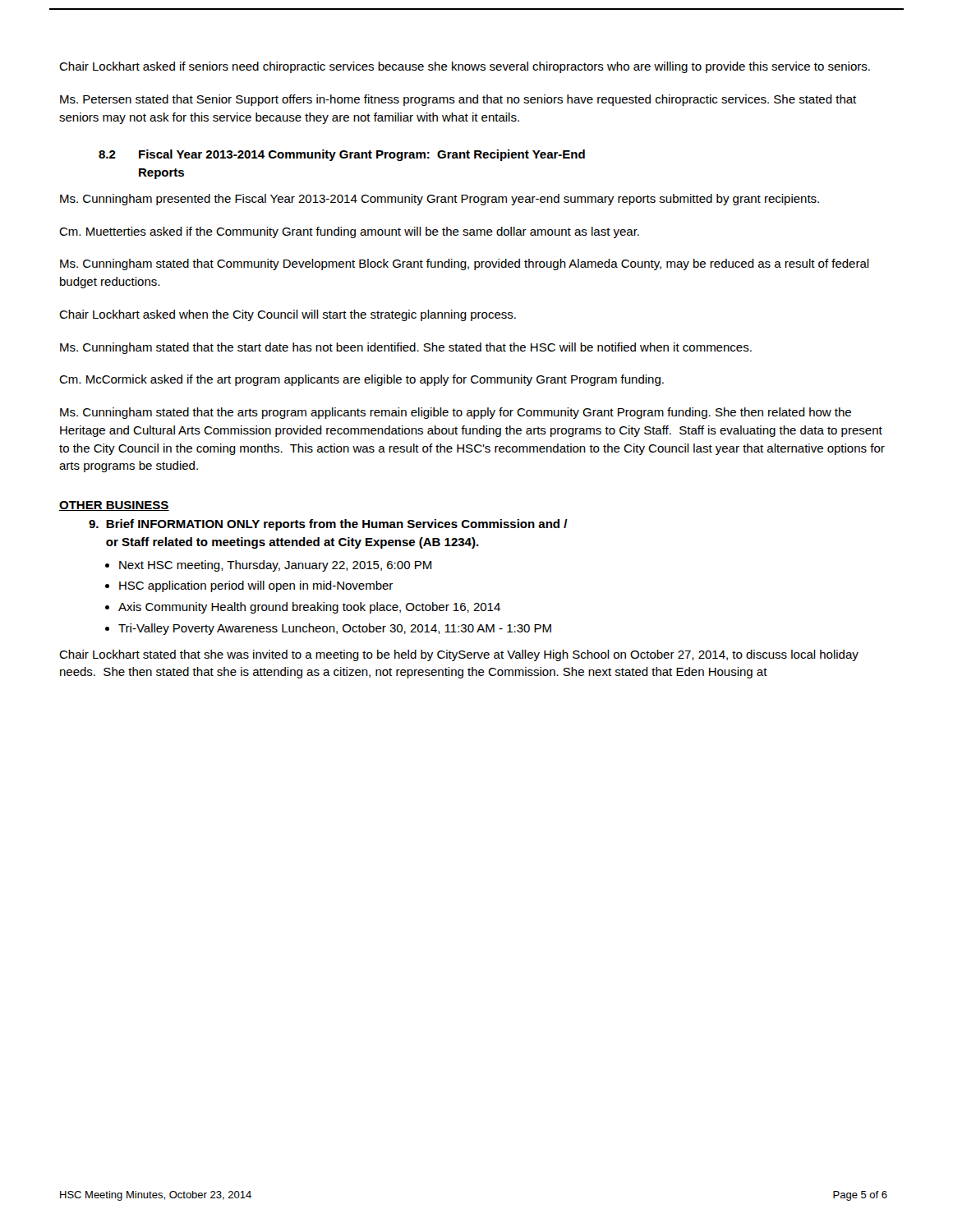Select the text block starting "Next HSC meeting, Thursday, January 22, 2015,"
Image resolution: width=953 pixels, height=1232 pixels.
[275, 564]
